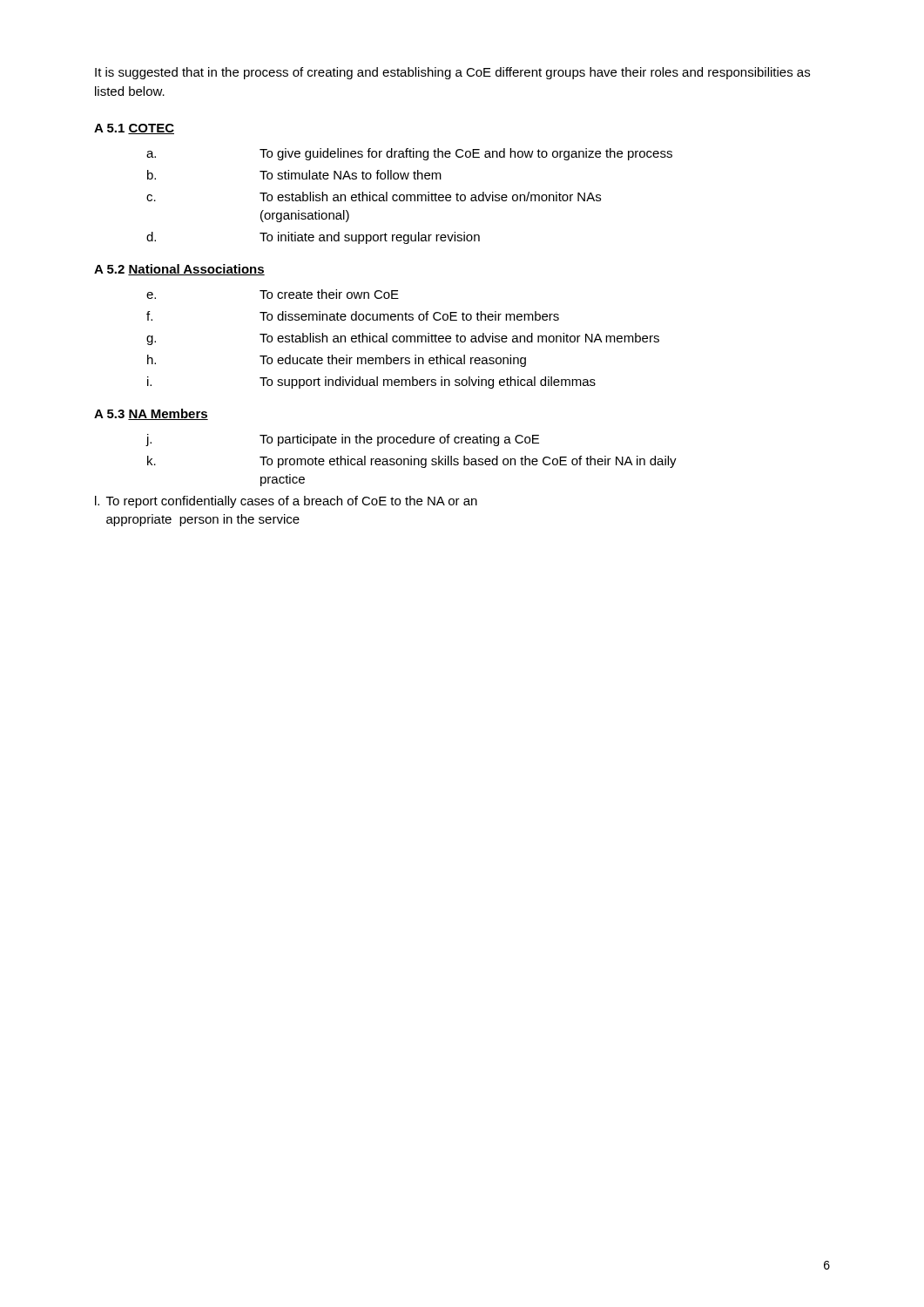
Task: Locate the section header that says "A 5.1 COTEC"
Action: pos(134,127)
